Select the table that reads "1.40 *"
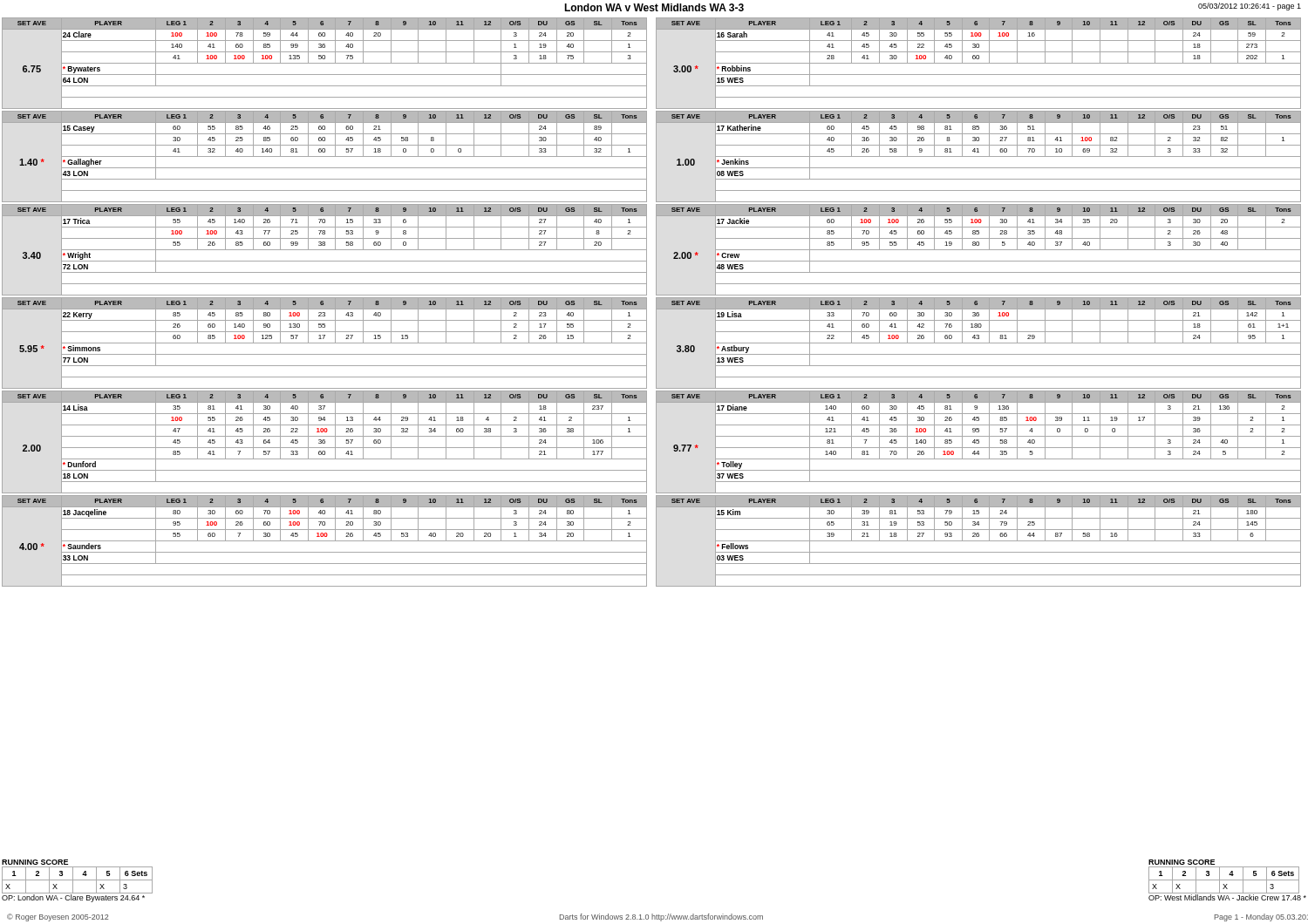 324,156
